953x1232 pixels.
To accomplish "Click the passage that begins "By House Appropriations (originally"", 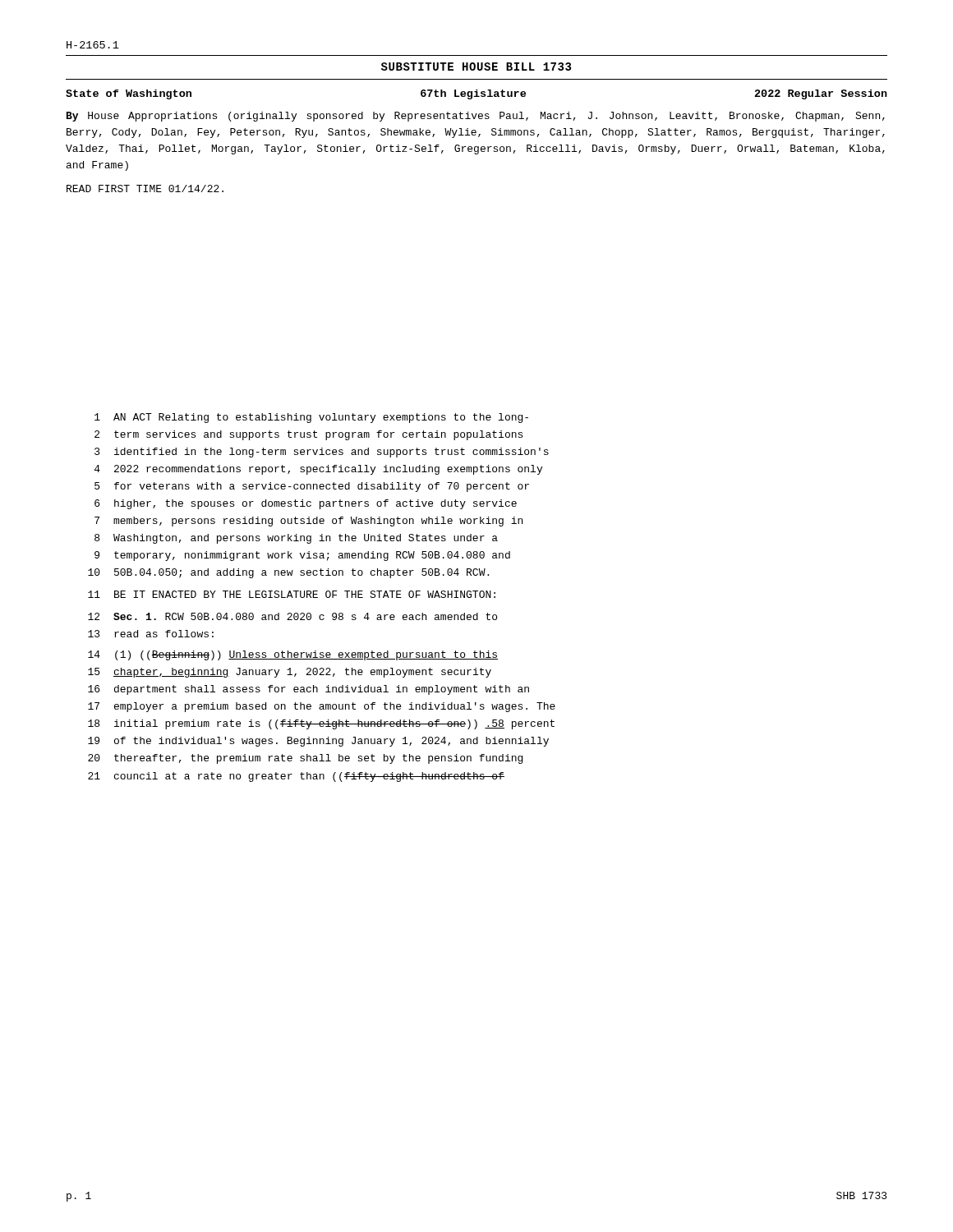I will click(x=476, y=141).
